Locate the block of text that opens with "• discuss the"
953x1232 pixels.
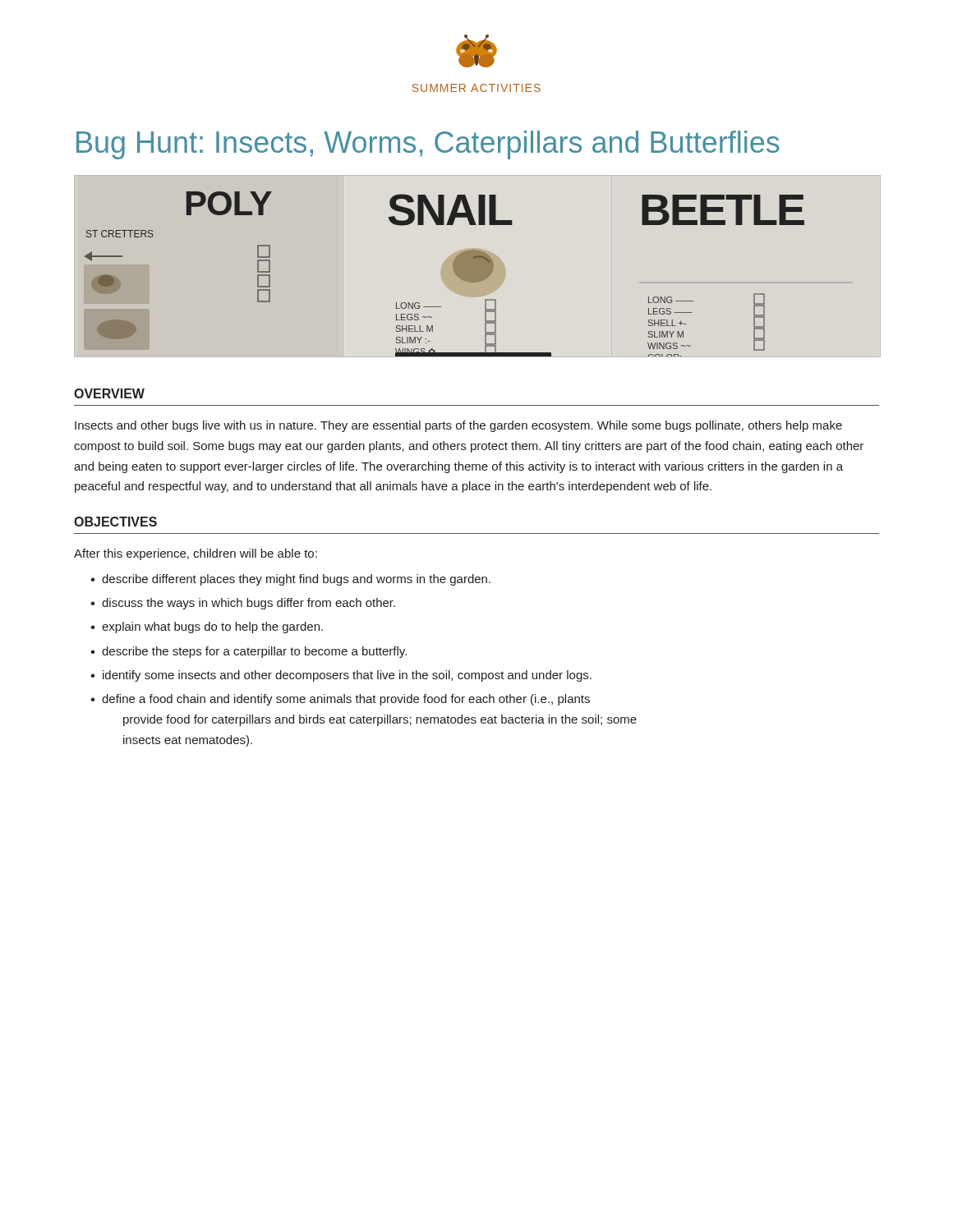click(x=243, y=604)
